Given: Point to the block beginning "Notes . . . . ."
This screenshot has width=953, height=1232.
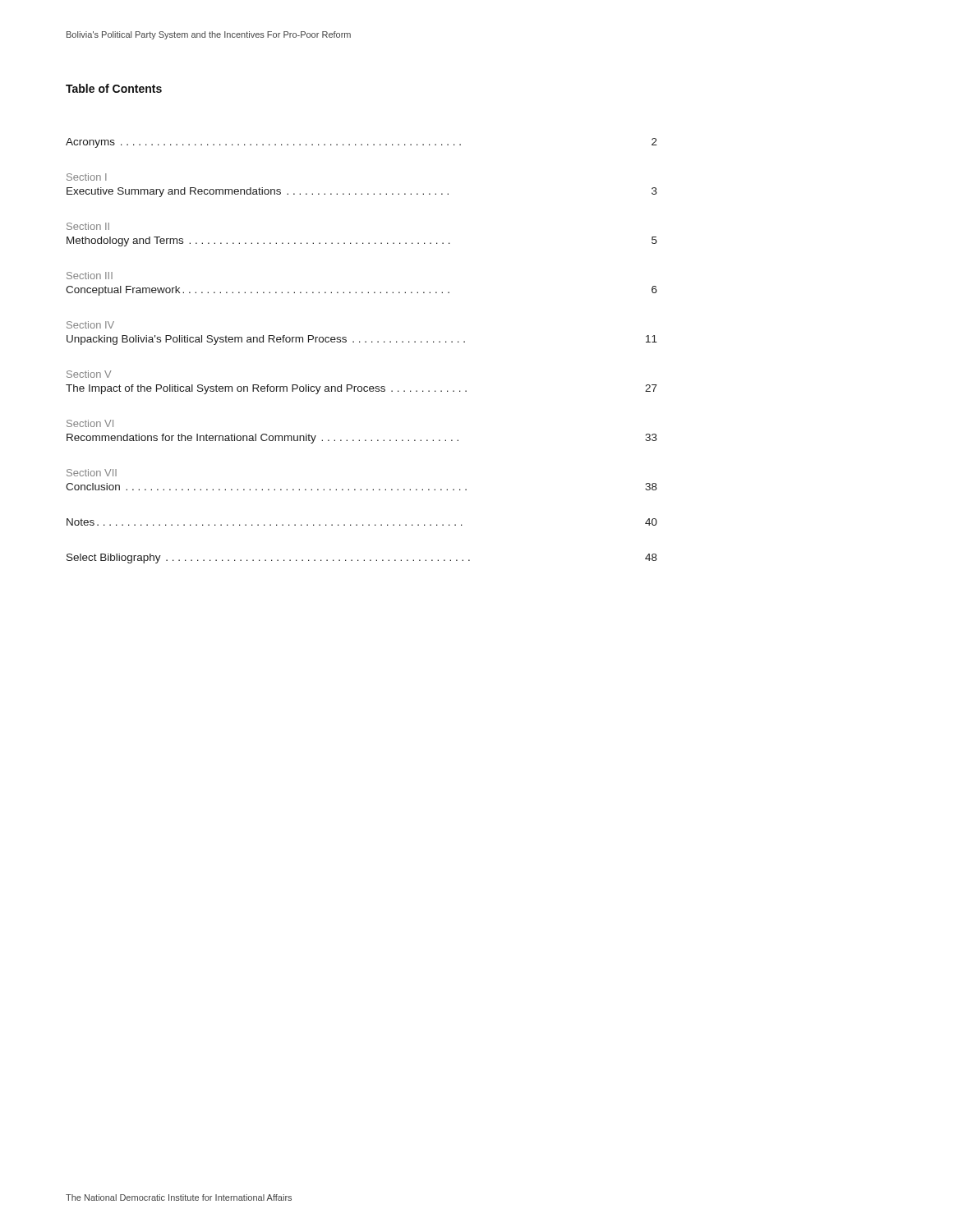Looking at the screenshot, I should pyautogui.click(x=362, y=522).
